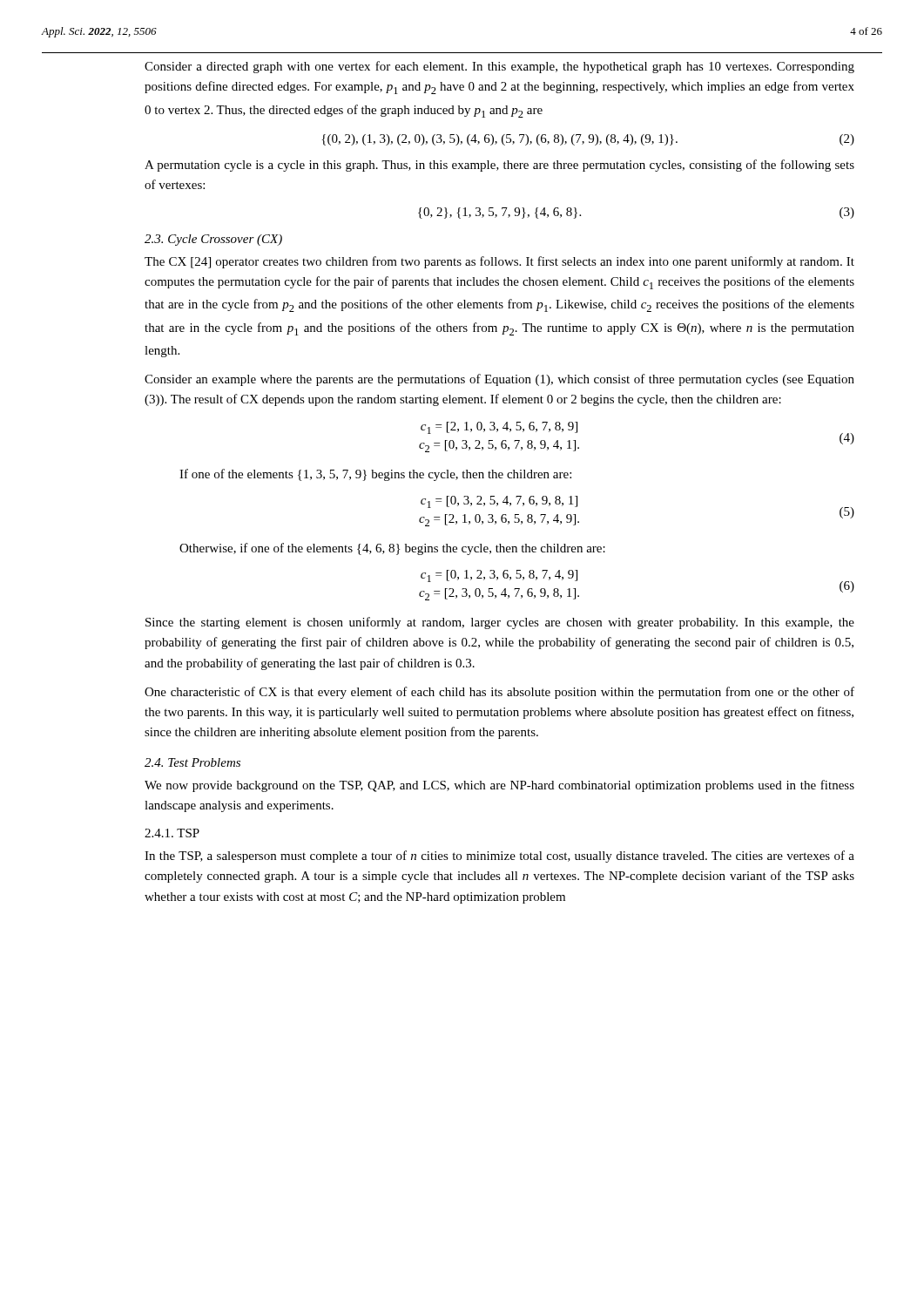The image size is (924, 1307).
Task: Where does it say "2.4.1. TSP"?
Action: click(x=172, y=833)
